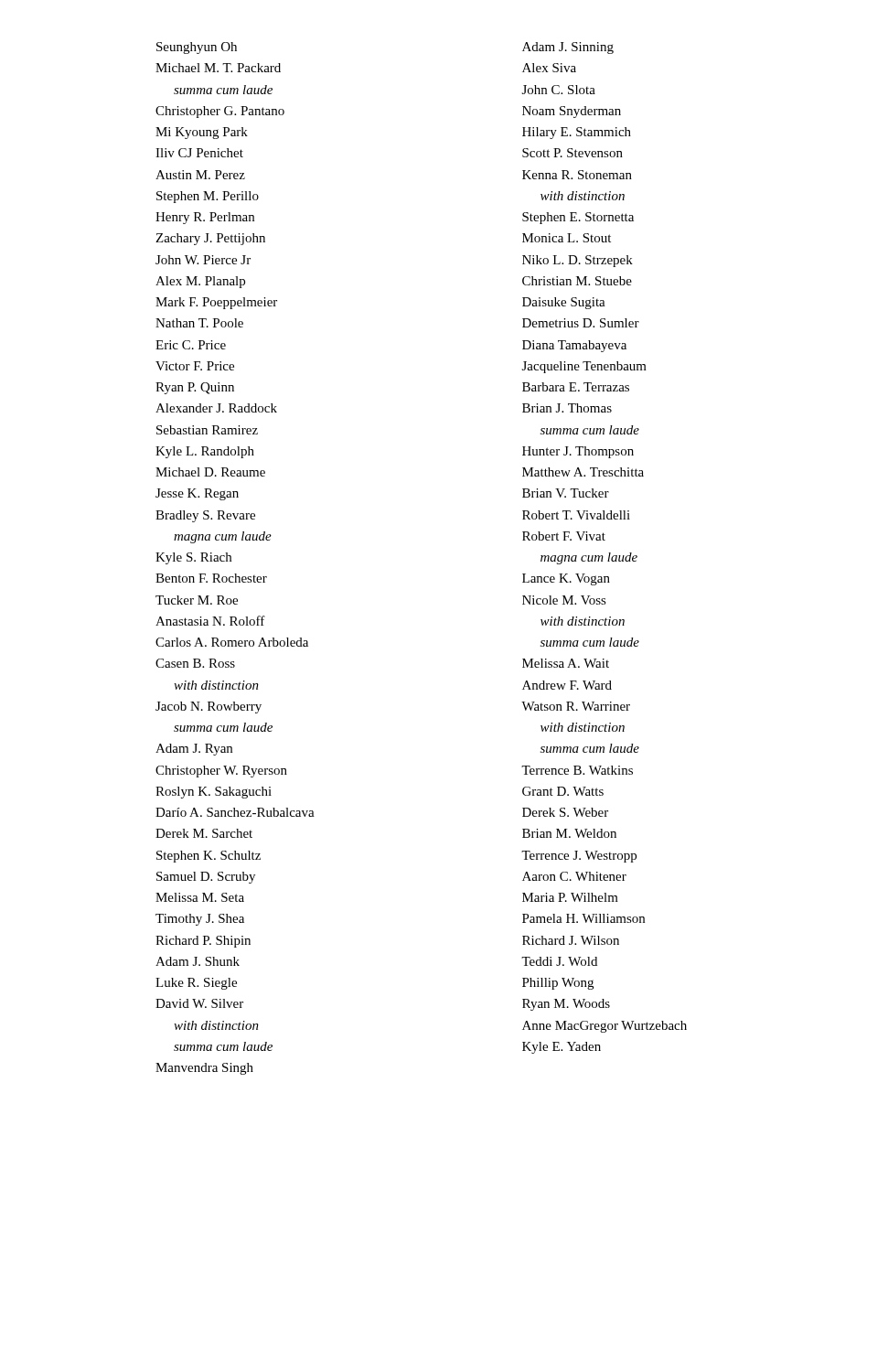The height and width of the screenshot is (1372, 888).
Task: Click on the text block starting "Stephen M. Perillo"
Action: [x=207, y=196]
